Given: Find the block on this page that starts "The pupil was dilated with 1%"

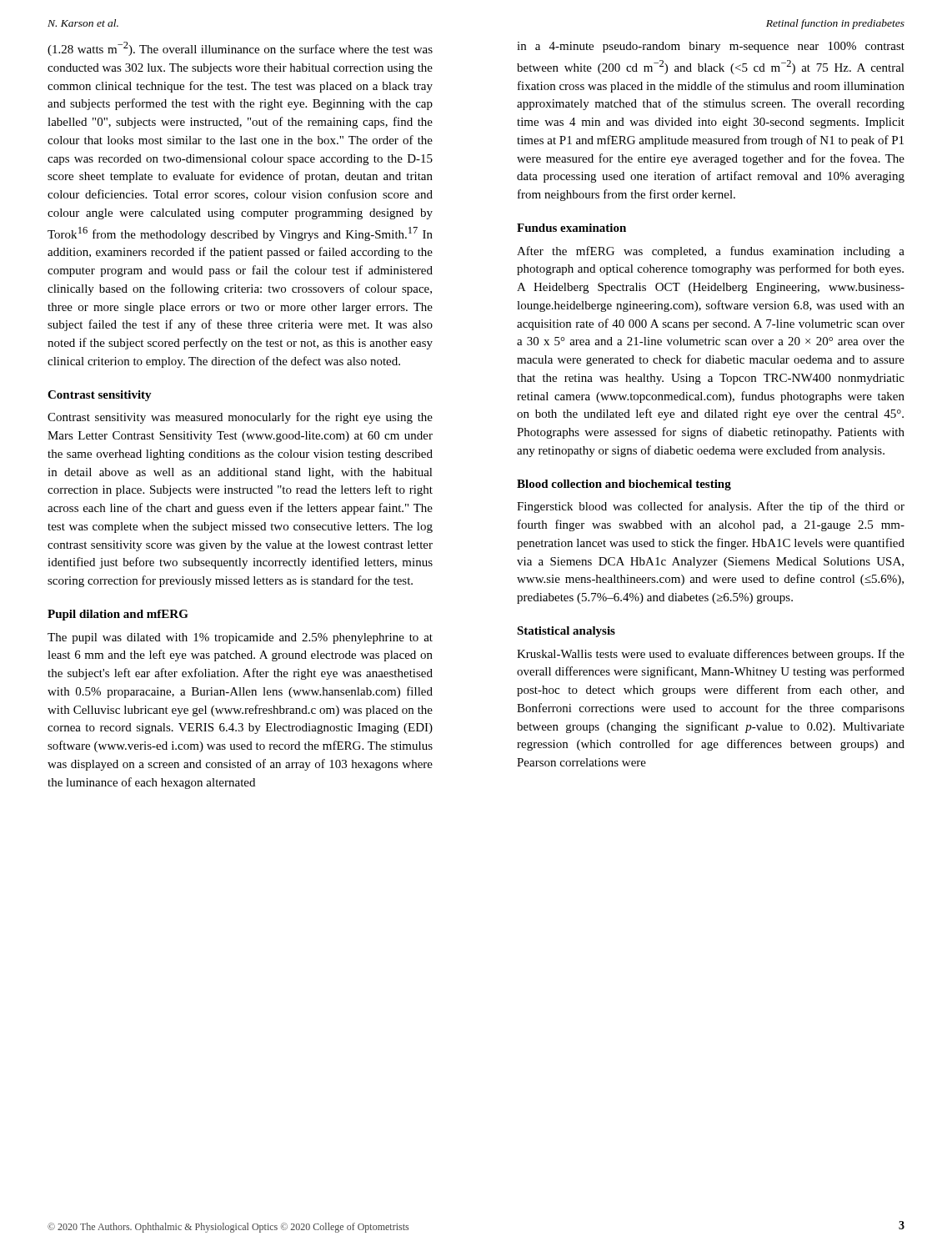Looking at the screenshot, I should 240,710.
